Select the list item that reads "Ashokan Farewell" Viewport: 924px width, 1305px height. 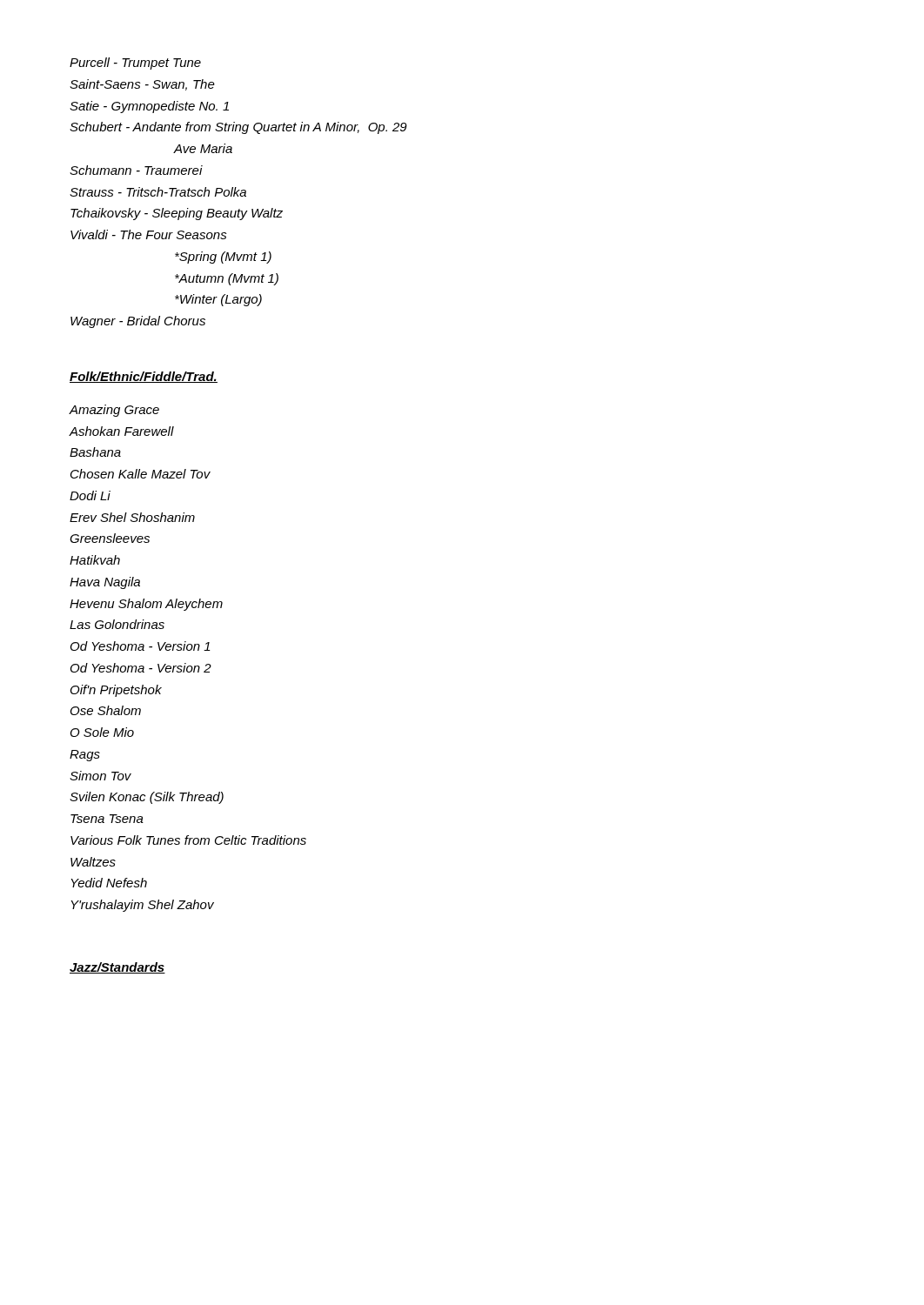click(x=121, y=431)
